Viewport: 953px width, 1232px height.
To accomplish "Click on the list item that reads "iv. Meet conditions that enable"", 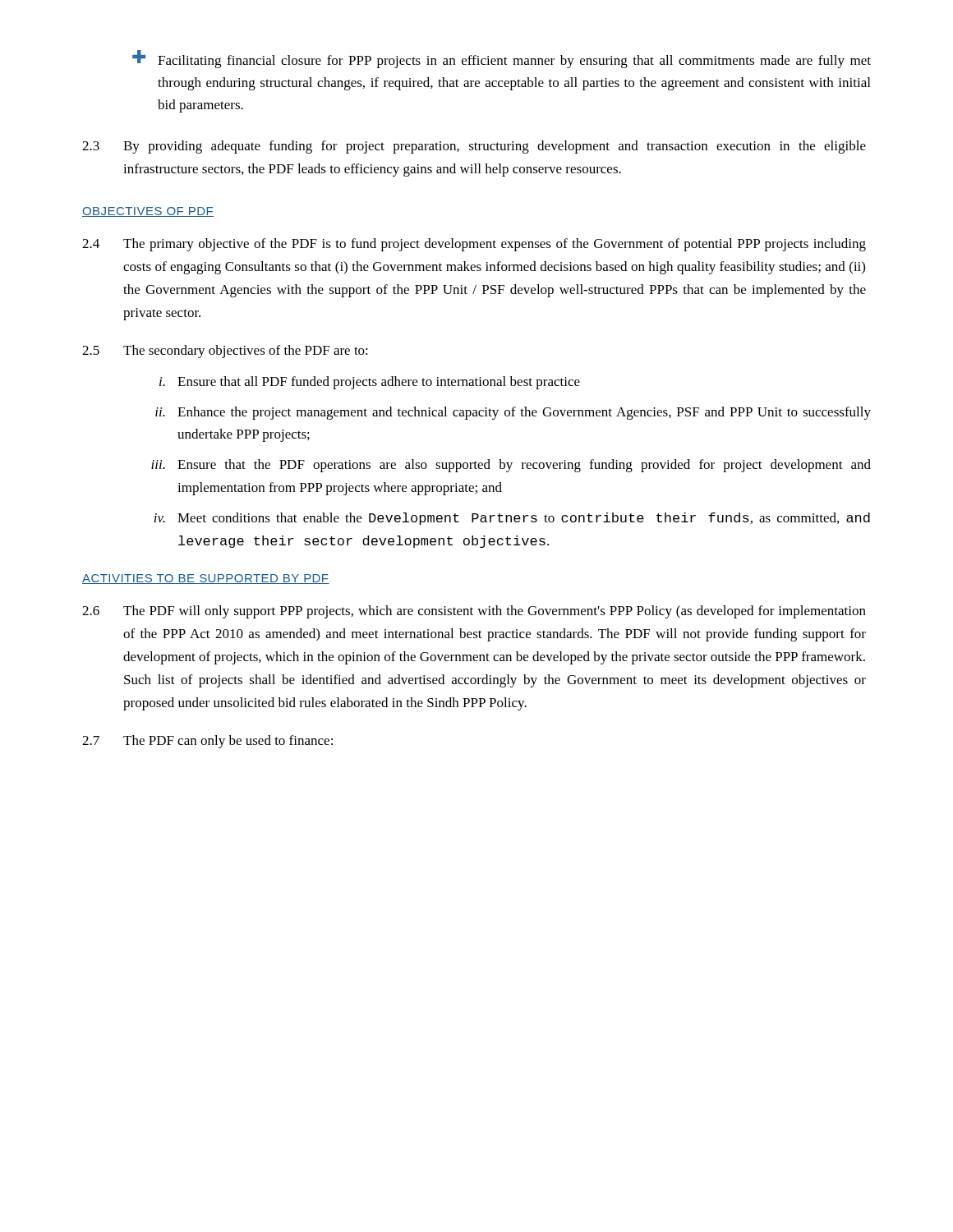I will coord(501,530).
